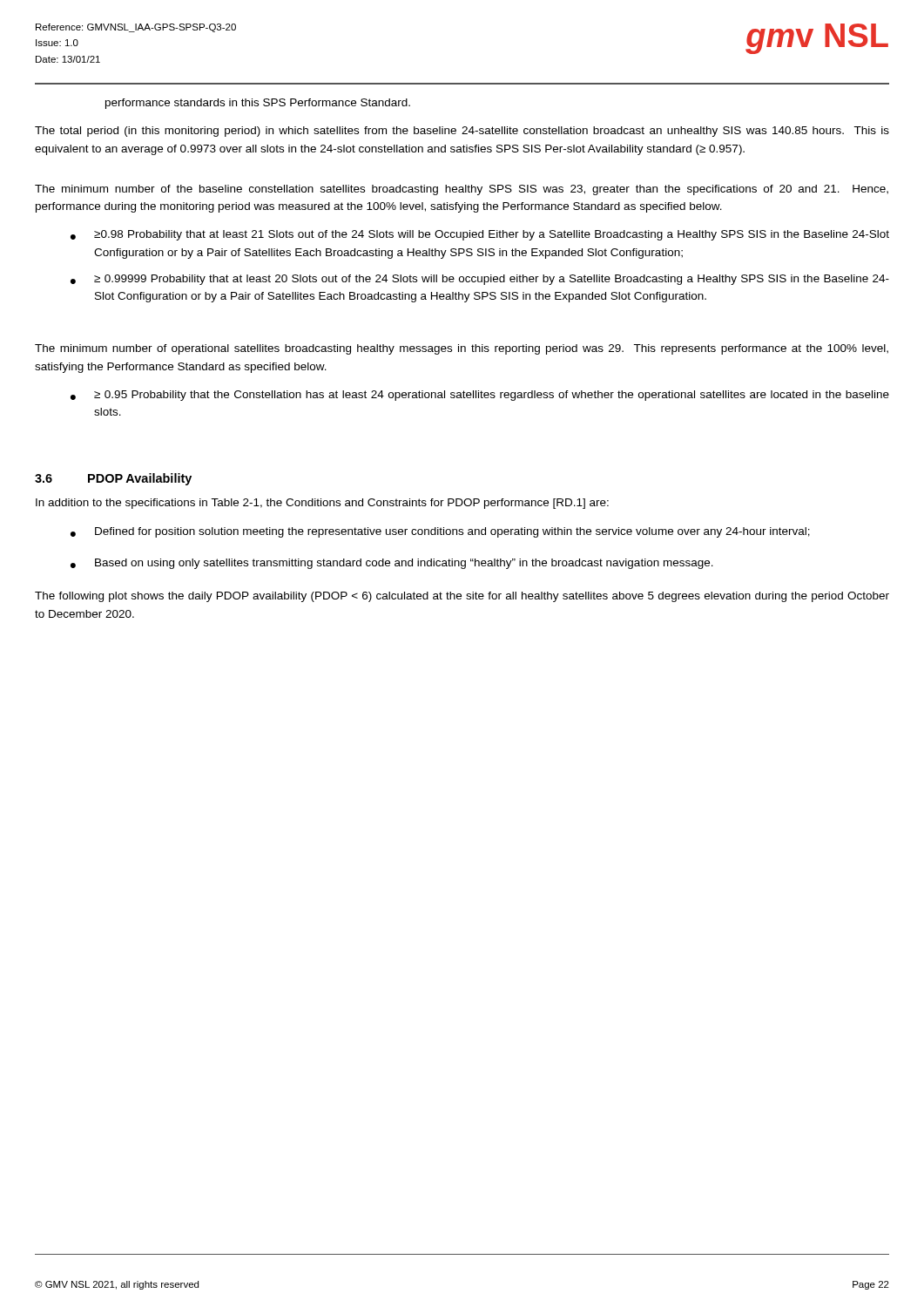This screenshot has height=1307, width=924.
Task: Click on the element starting "performance standards in this"
Action: click(x=258, y=102)
